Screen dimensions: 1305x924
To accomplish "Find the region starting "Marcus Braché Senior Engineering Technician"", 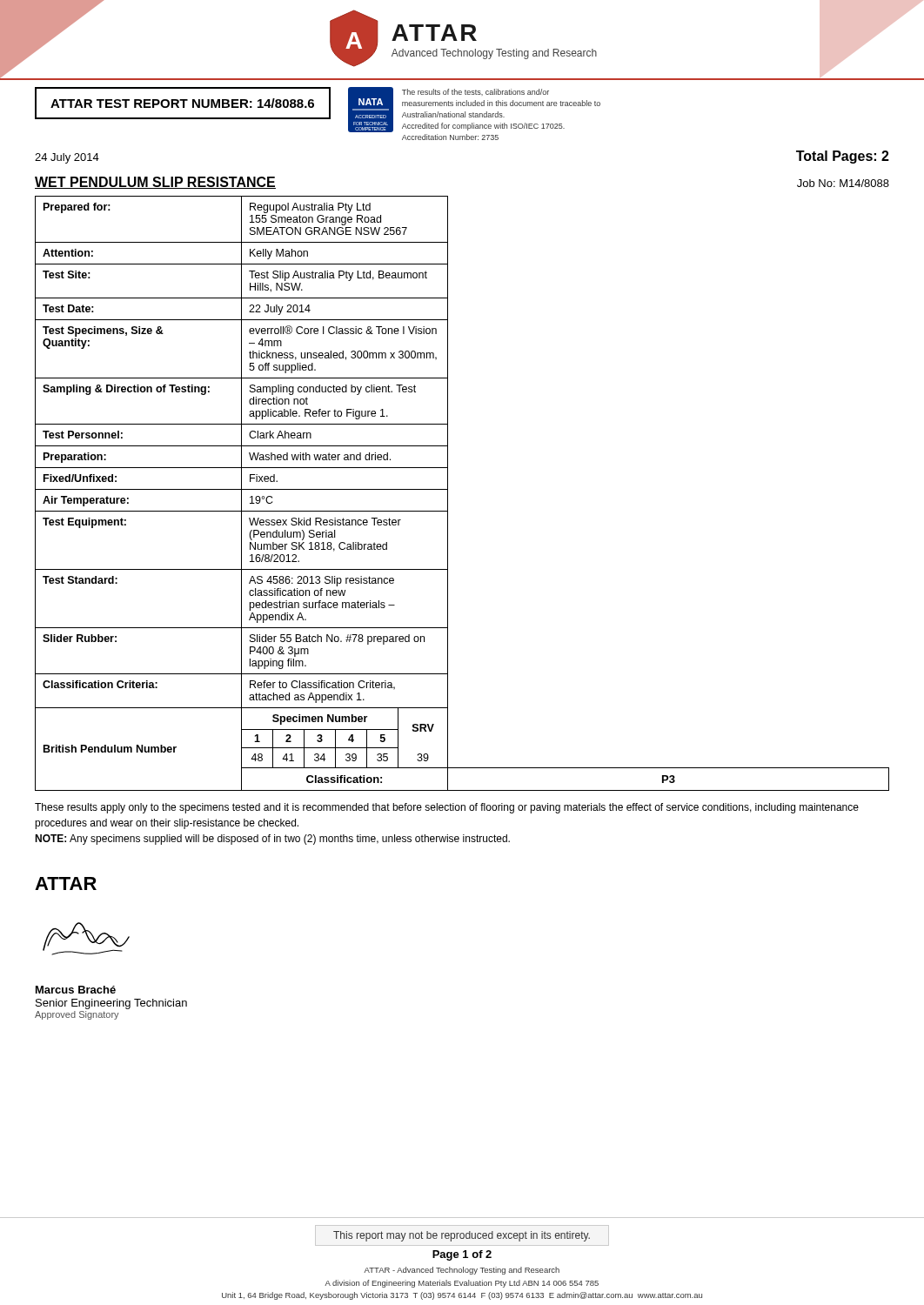I will pos(76,990).
